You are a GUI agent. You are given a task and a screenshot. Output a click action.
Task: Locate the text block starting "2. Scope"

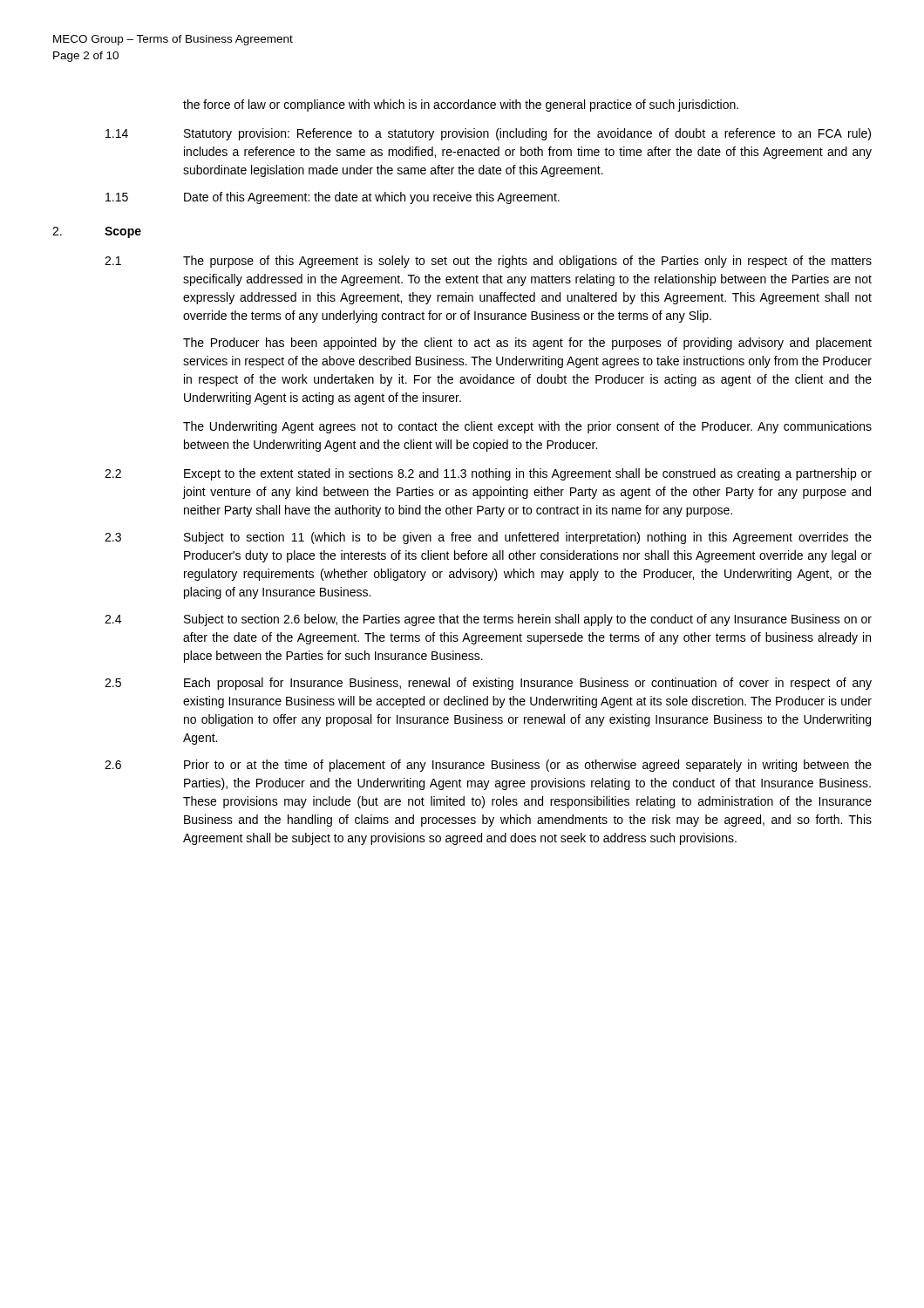97,231
